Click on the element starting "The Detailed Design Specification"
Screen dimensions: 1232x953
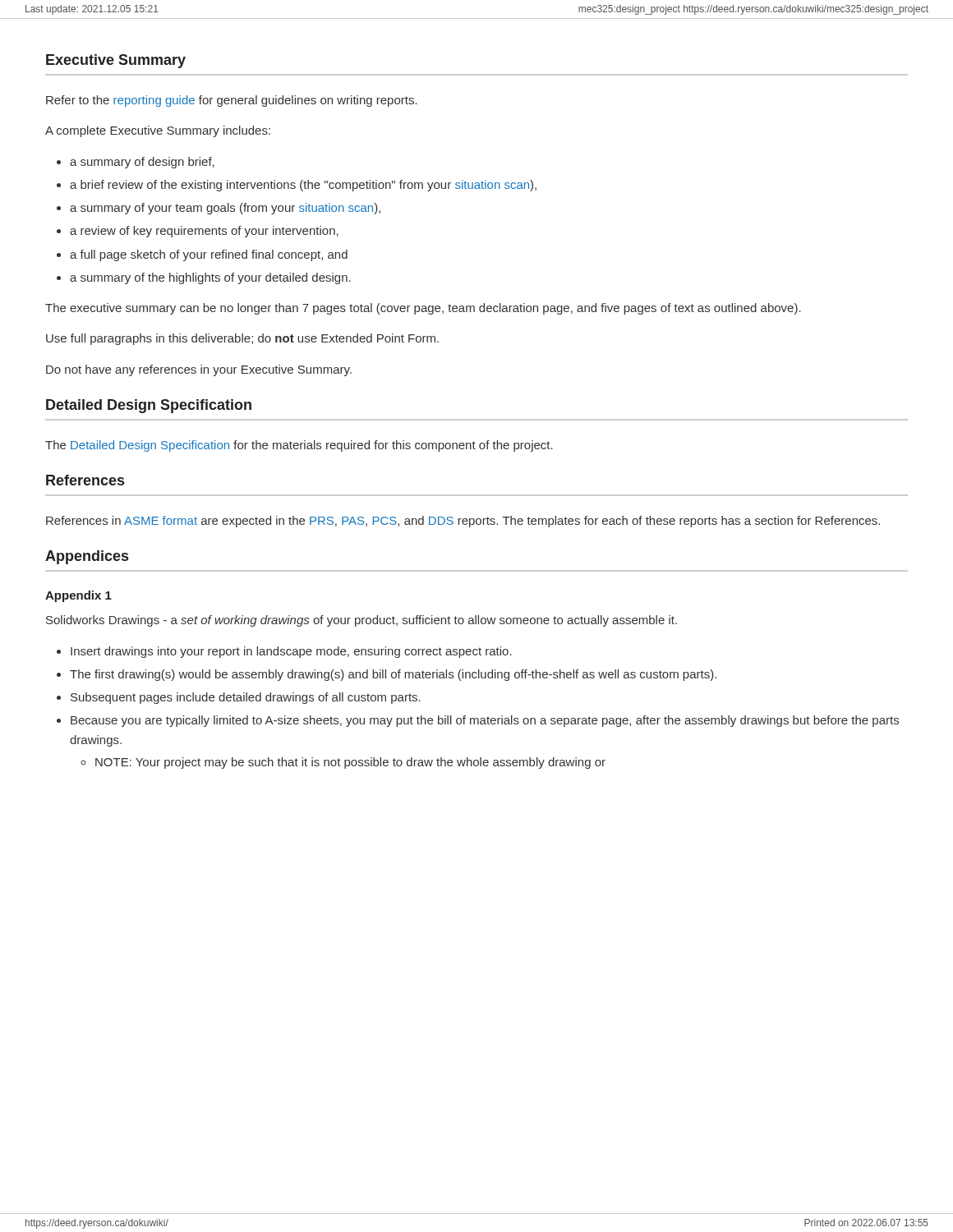(x=476, y=445)
